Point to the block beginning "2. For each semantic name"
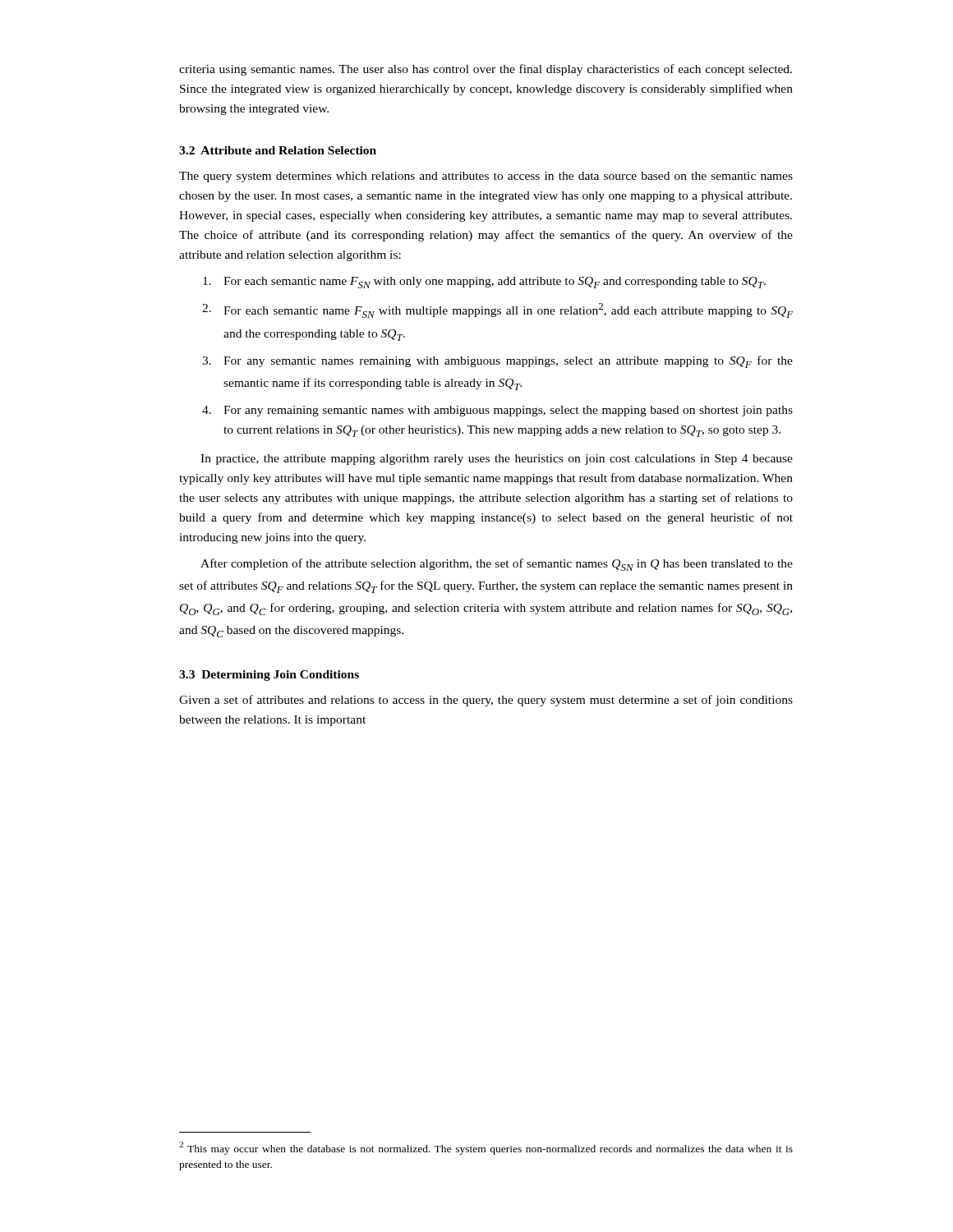Image resolution: width=953 pixels, height=1232 pixels. (x=497, y=322)
